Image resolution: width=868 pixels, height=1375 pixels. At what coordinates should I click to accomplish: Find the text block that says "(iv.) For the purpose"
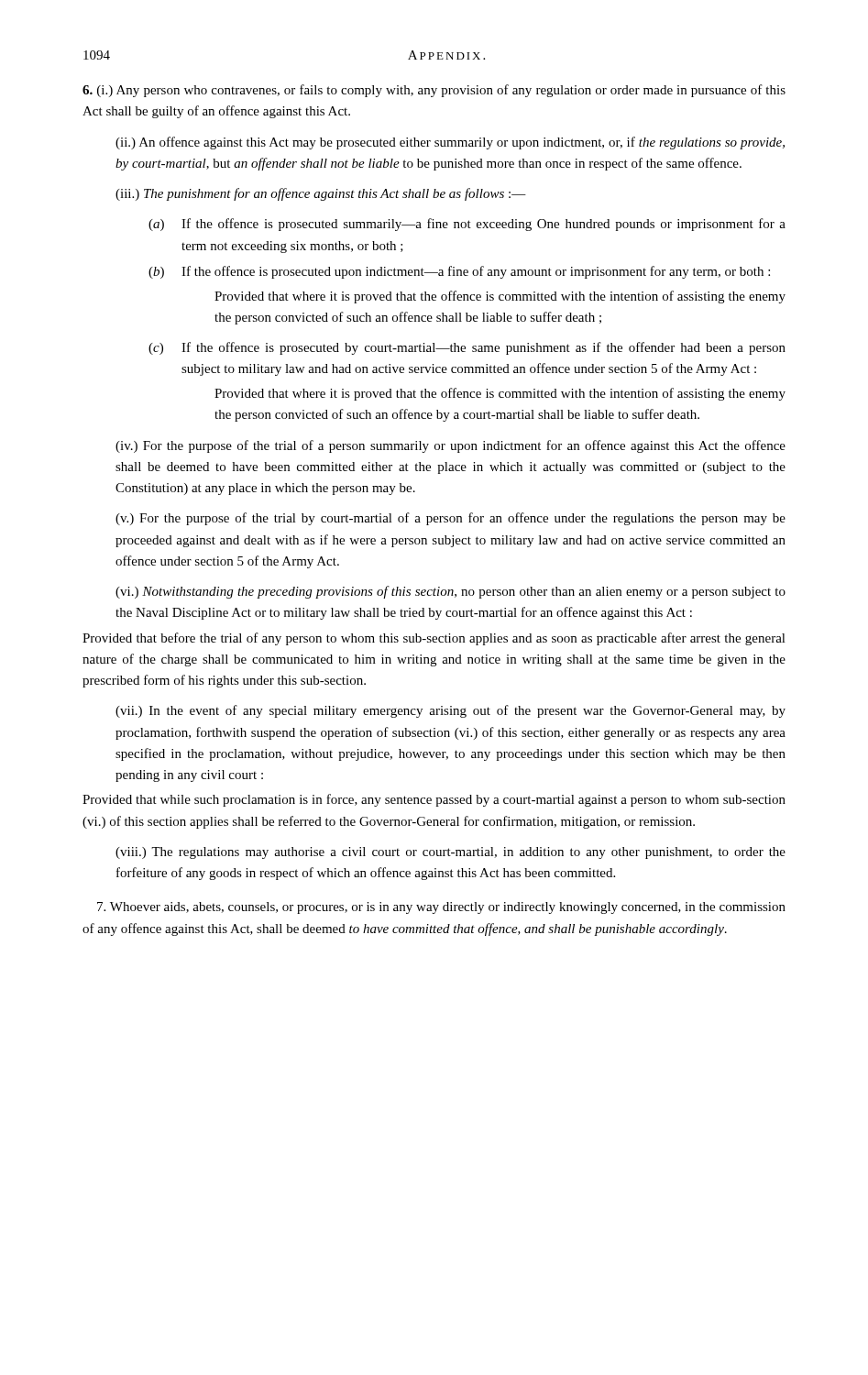(x=451, y=466)
